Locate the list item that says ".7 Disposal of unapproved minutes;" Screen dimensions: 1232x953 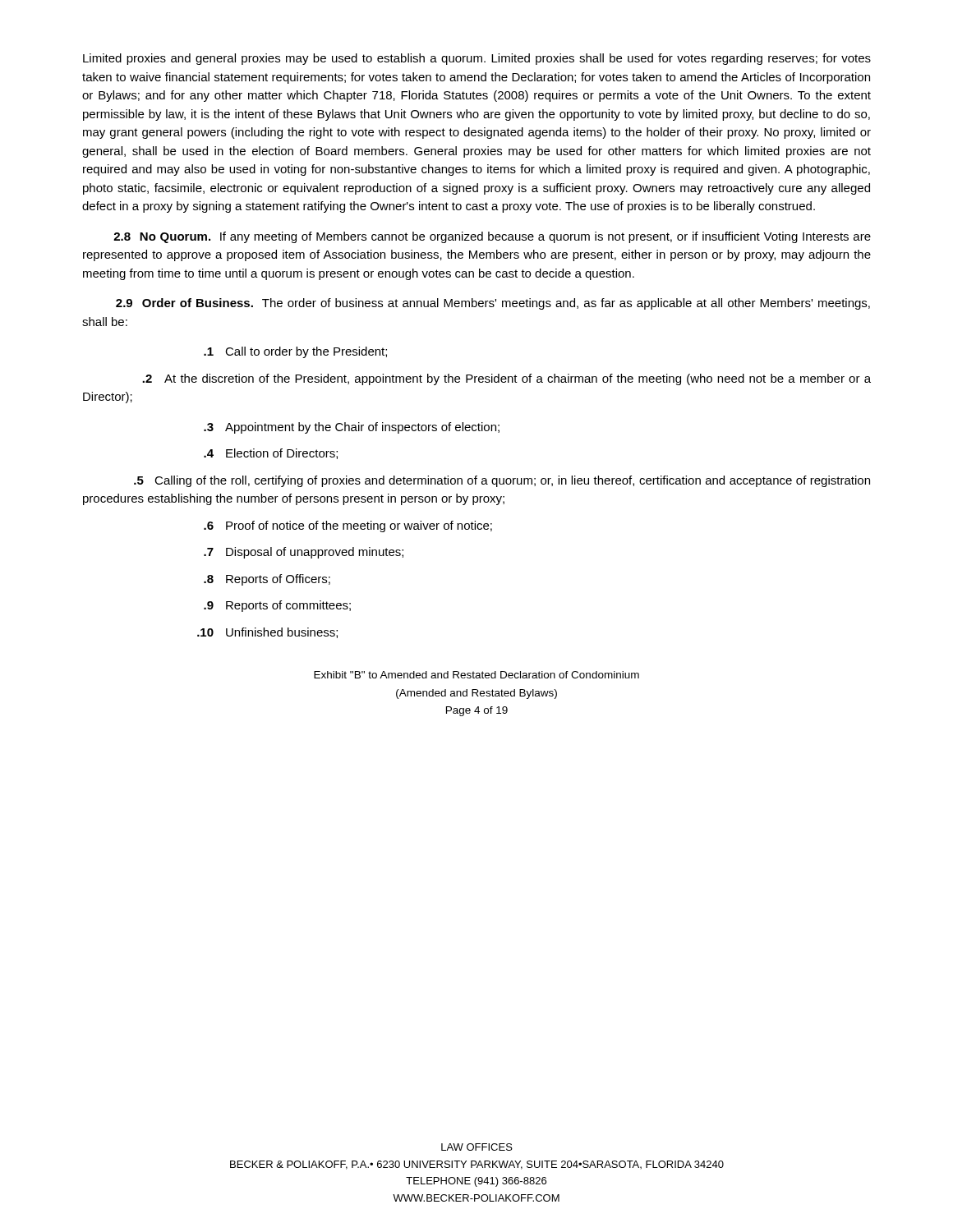(304, 553)
